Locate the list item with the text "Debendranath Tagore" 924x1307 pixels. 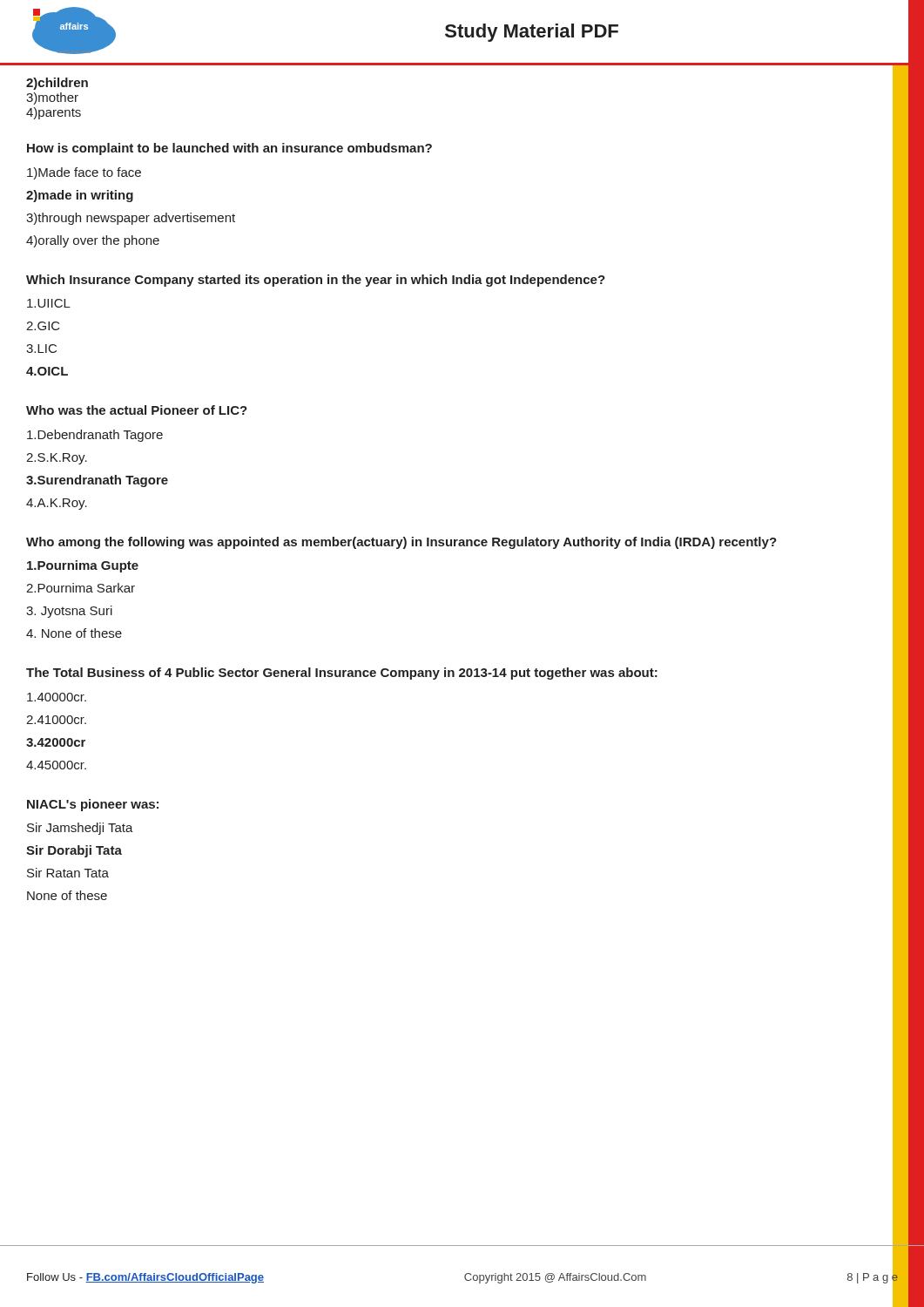95,434
